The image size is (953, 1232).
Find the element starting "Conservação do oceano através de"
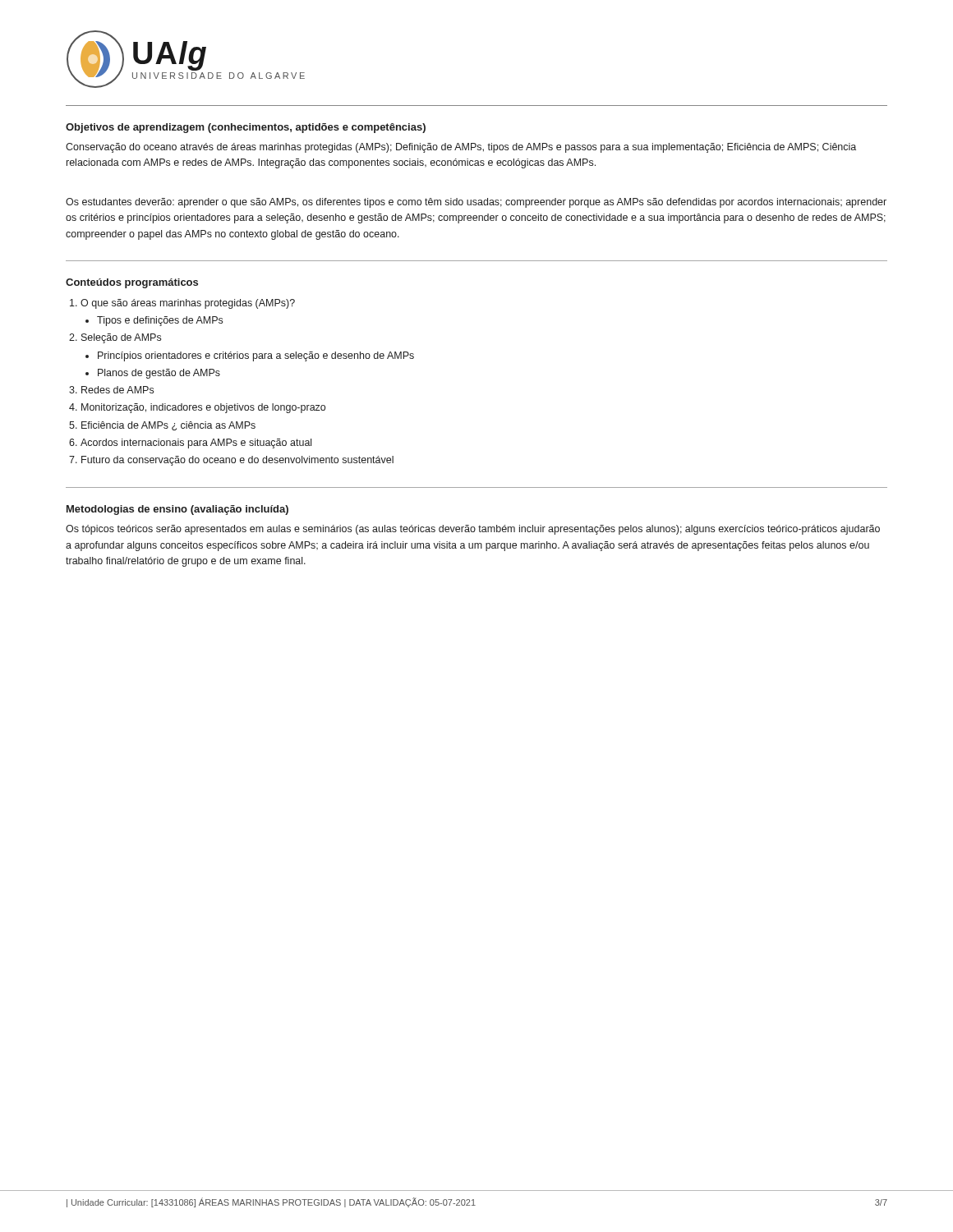point(461,155)
